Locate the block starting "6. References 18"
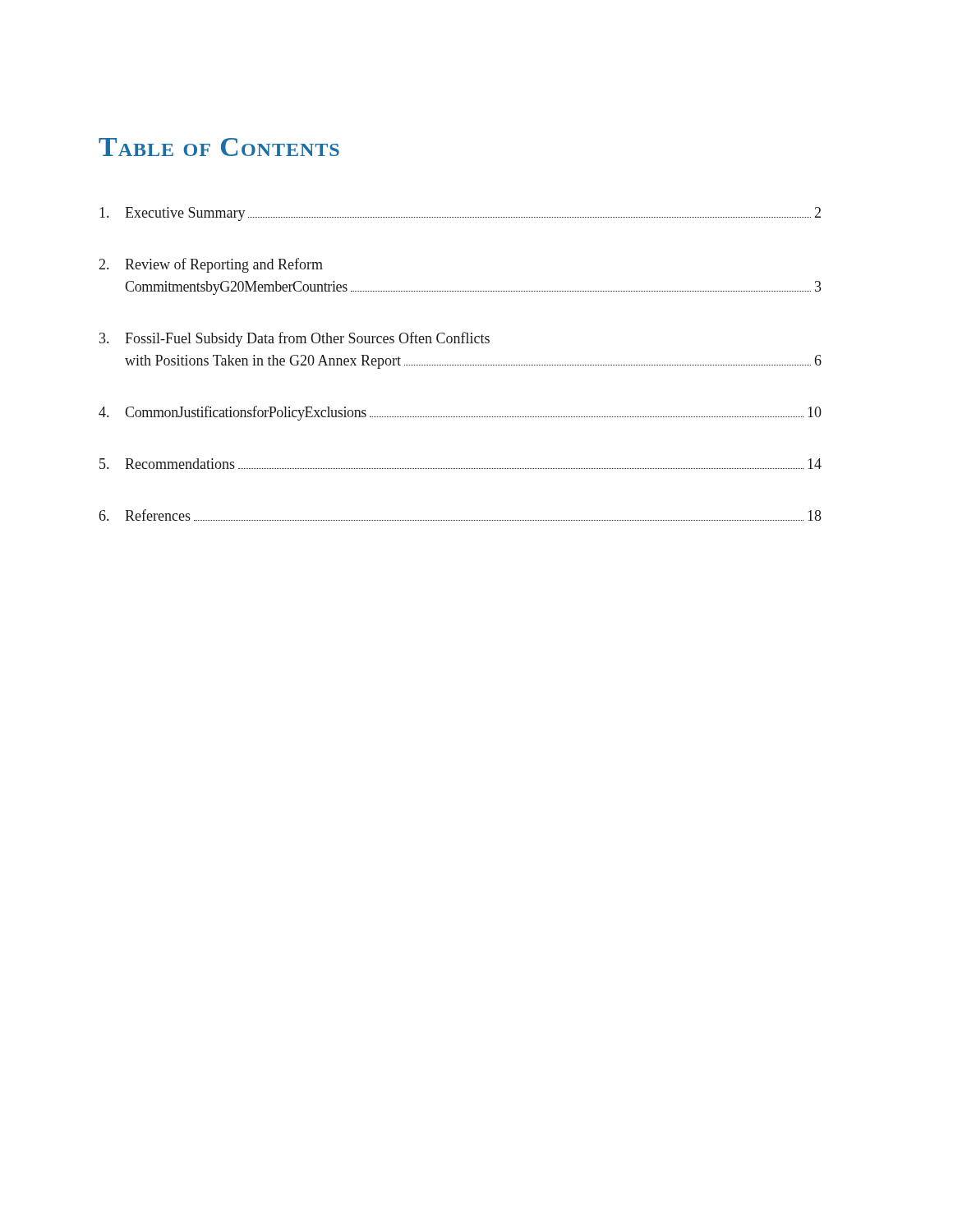Screen dimensions: 1232x953 tap(460, 516)
